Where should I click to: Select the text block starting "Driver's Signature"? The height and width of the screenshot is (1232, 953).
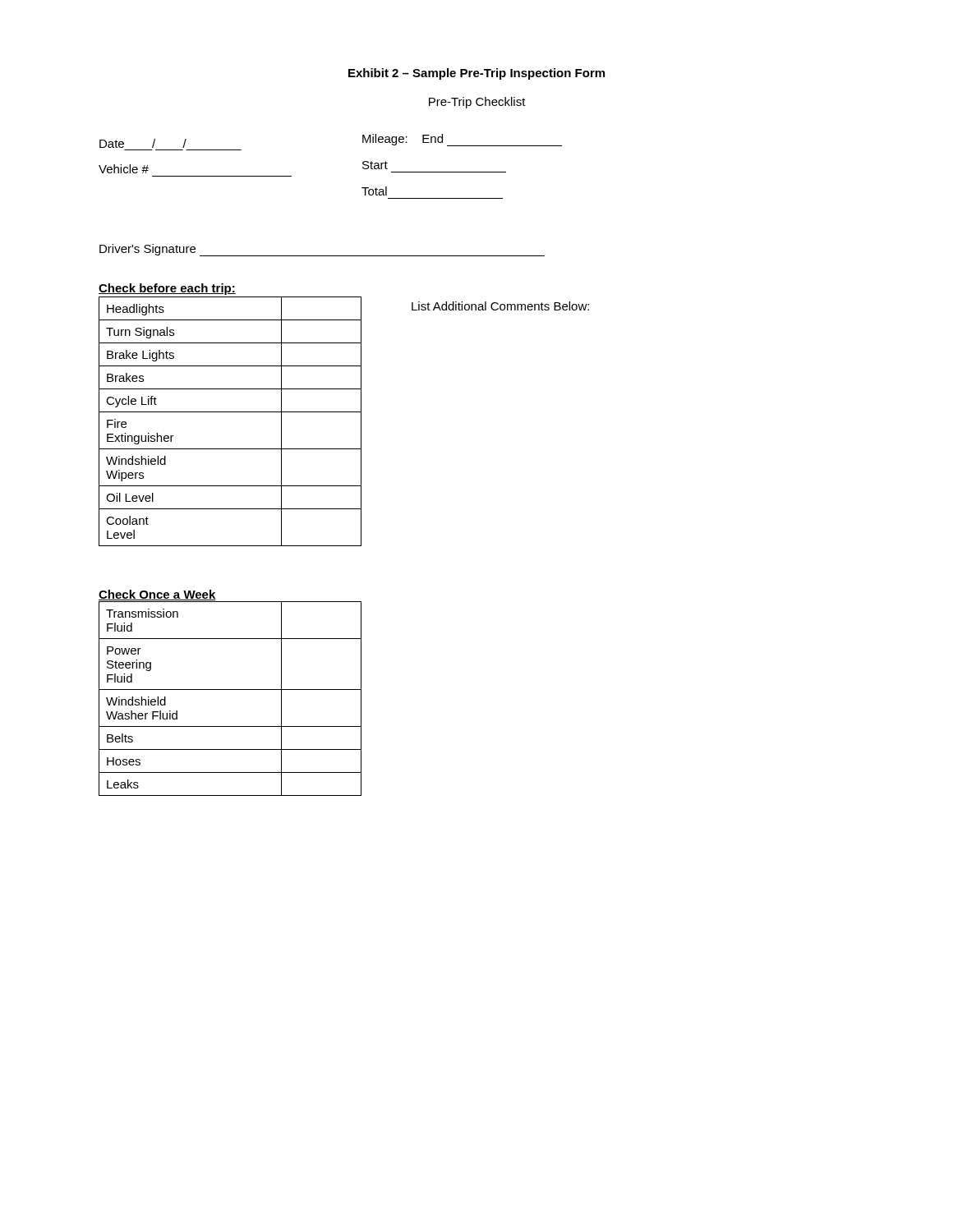(x=322, y=249)
